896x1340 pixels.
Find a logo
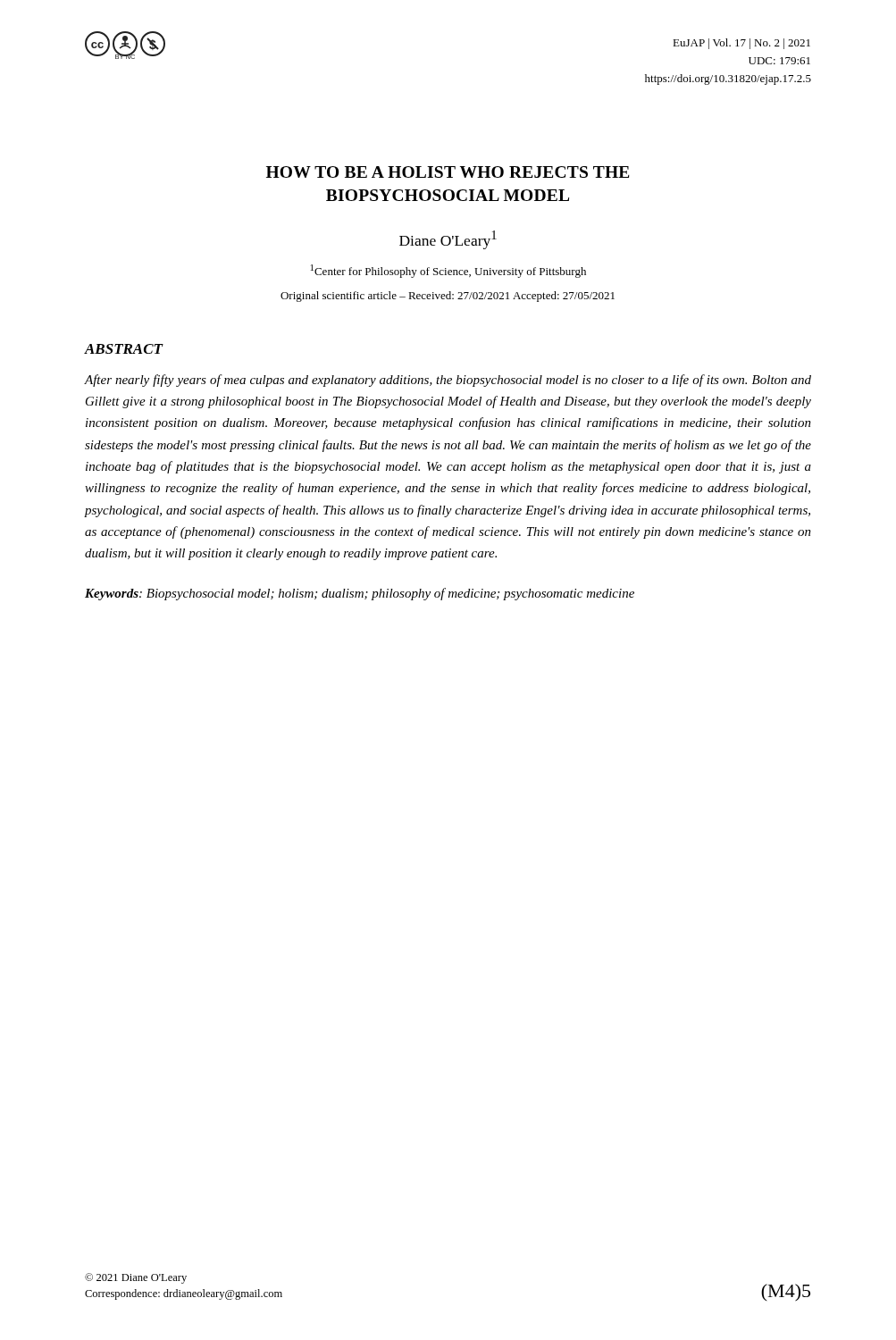(x=125, y=46)
